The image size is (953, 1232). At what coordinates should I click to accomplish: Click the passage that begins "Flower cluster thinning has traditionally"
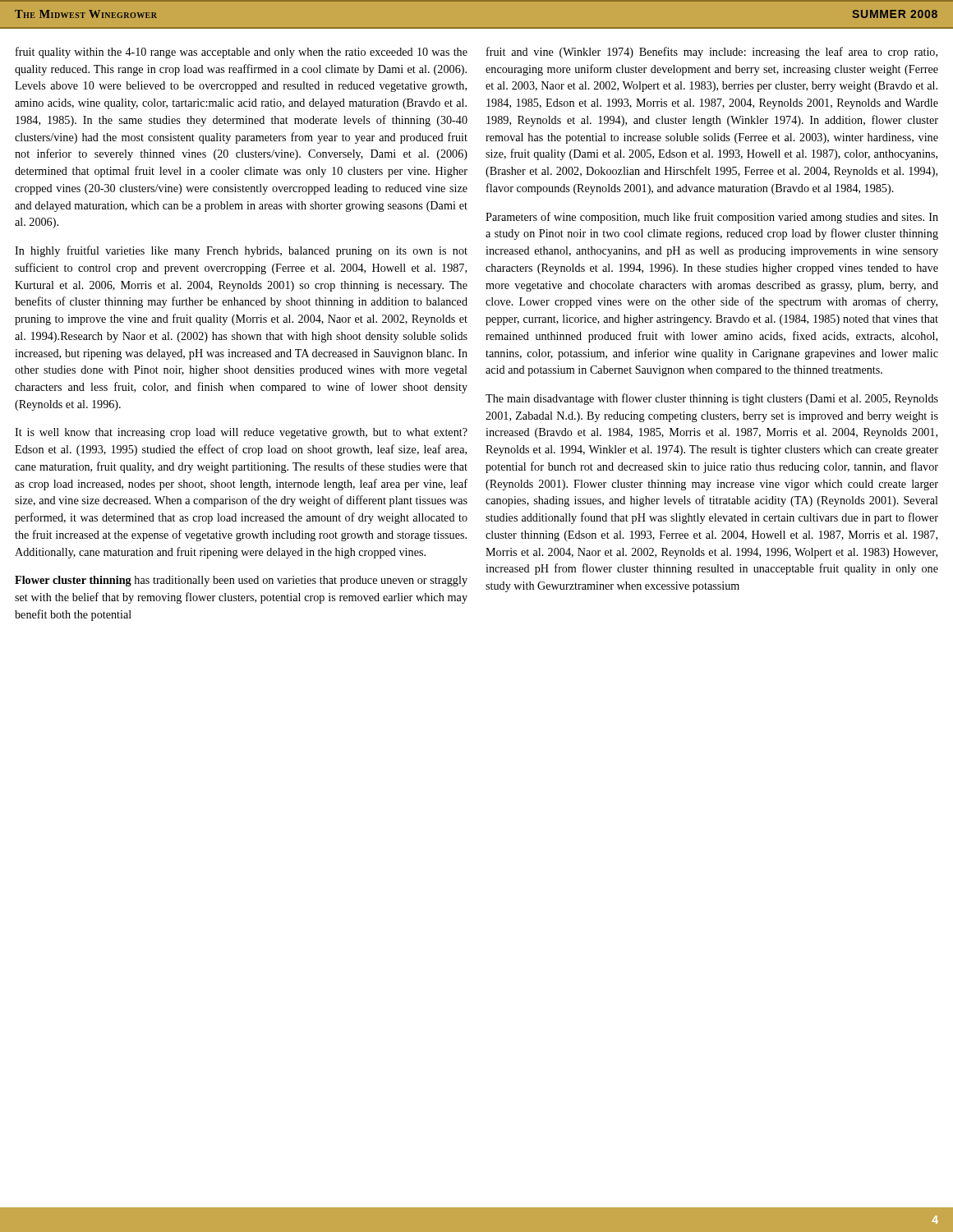click(x=241, y=597)
